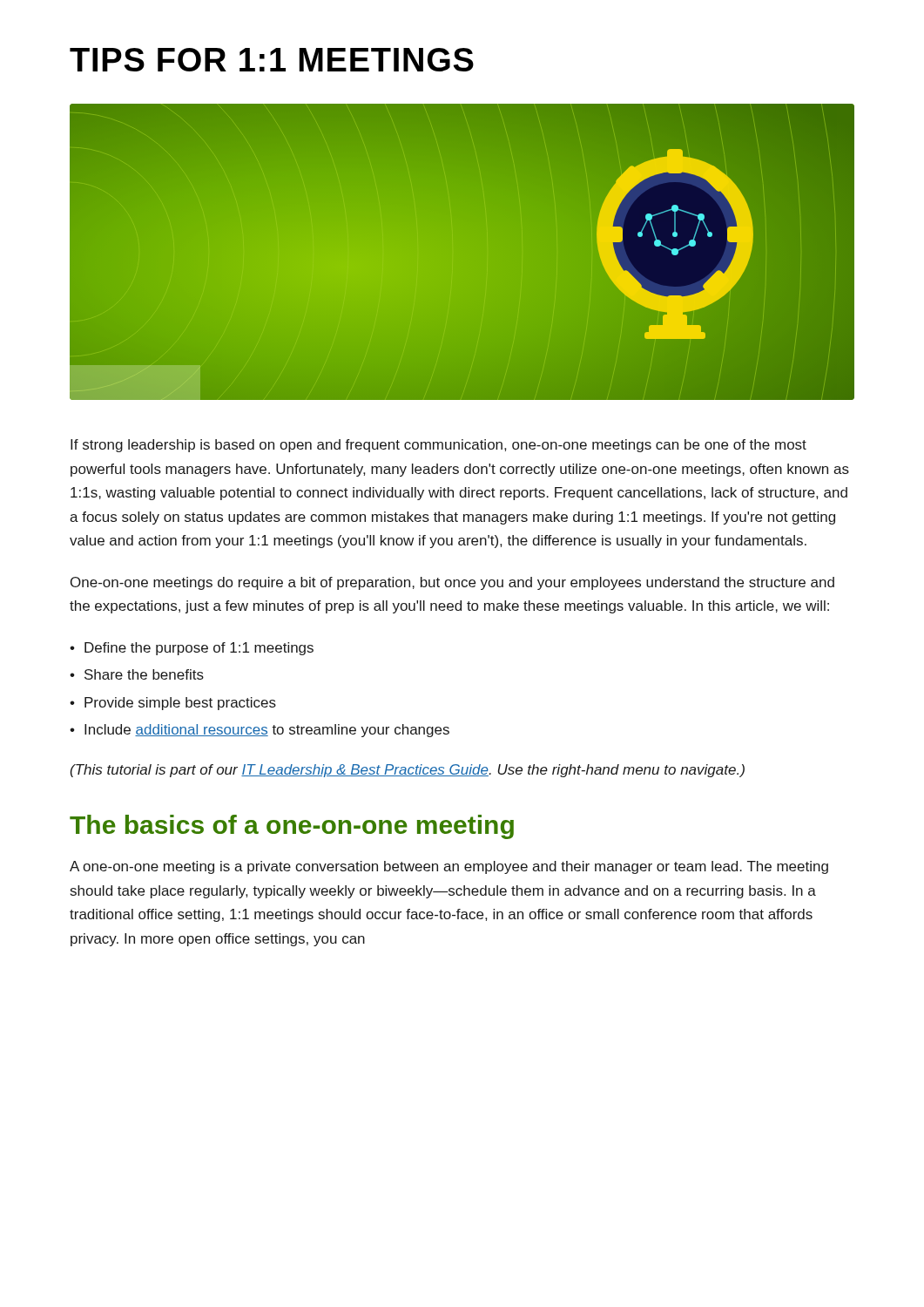Where does it say "• Share the benefits"?
This screenshot has height=1307, width=924.
coord(137,675)
